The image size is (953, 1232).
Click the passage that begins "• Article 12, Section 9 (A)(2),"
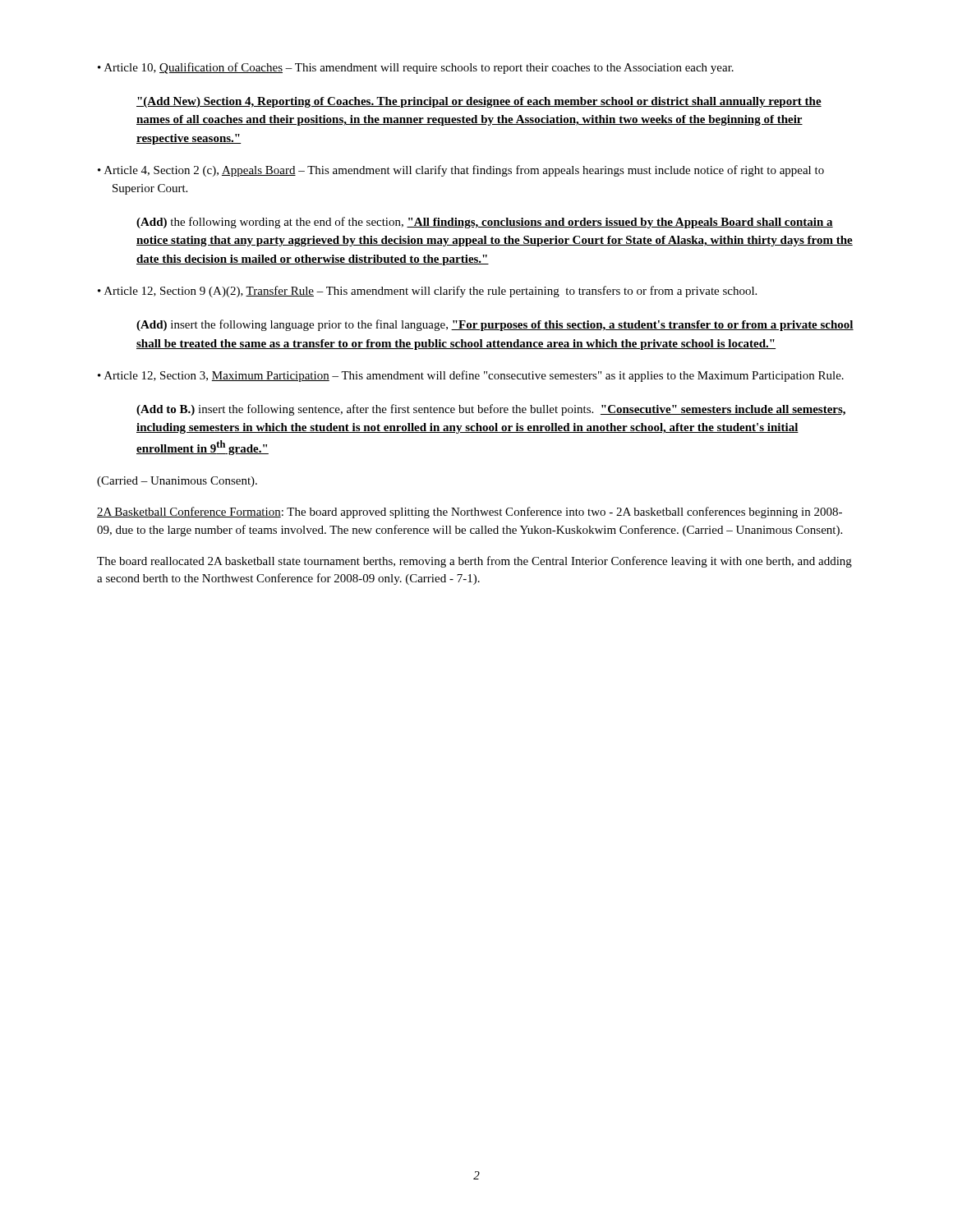click(427, 291)
